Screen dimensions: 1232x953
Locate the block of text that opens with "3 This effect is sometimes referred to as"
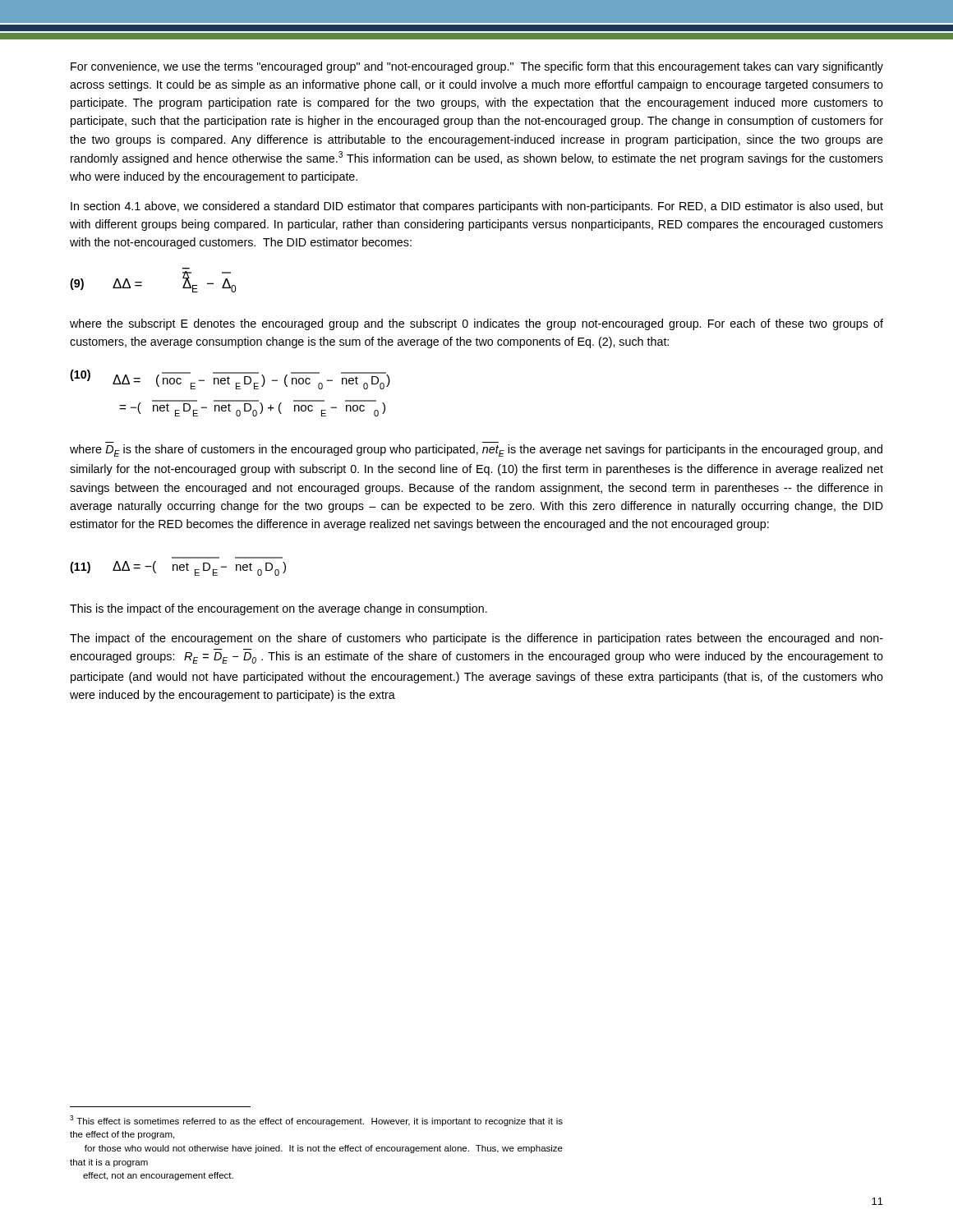coord(316,1144)
